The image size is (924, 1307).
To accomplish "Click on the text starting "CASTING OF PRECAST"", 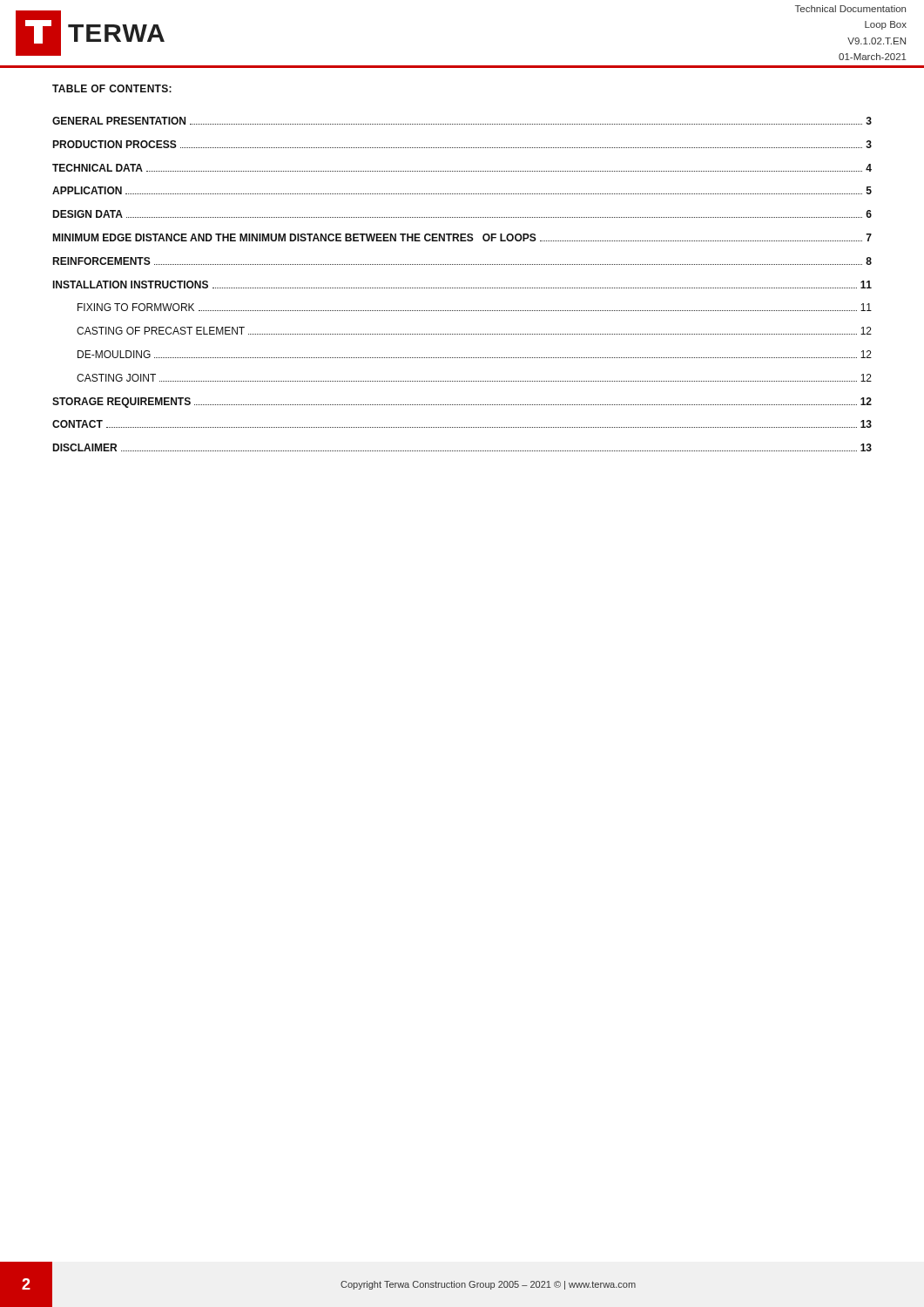I will (474, 332).
